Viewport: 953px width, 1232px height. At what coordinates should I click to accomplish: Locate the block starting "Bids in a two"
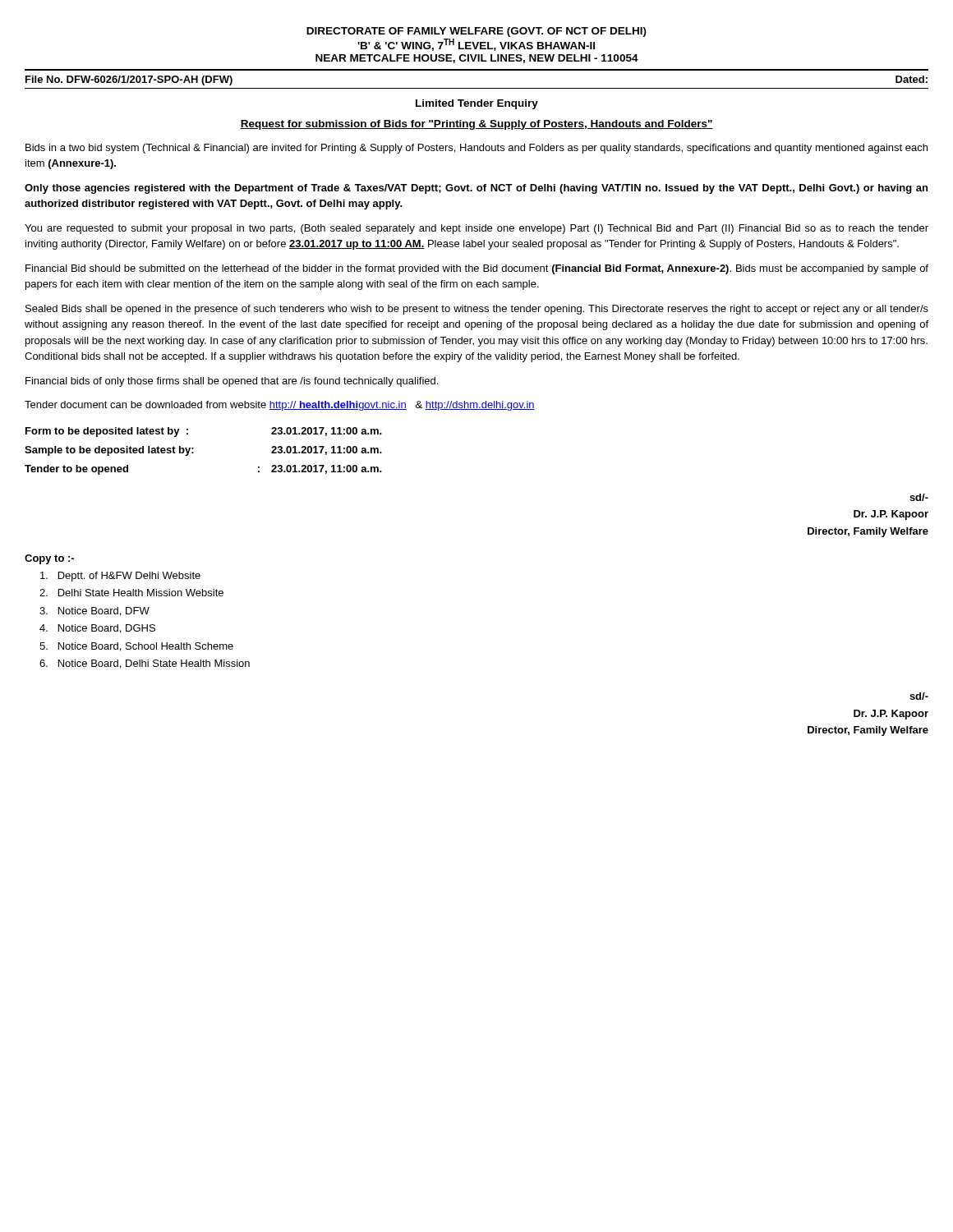click(x=476, y=155)
